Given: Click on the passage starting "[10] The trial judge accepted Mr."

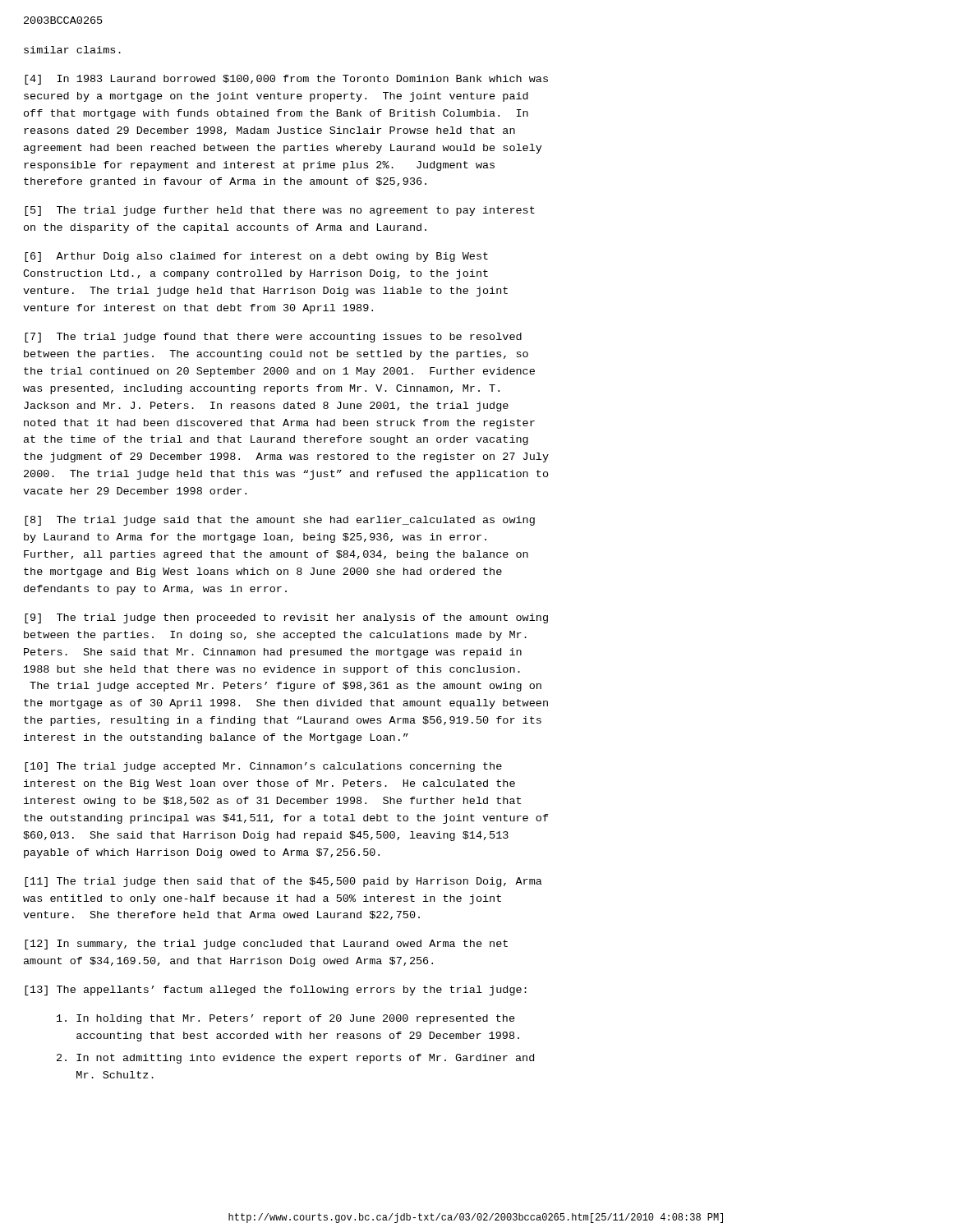Looking at the screenshot, I should [x=286, y=810].
